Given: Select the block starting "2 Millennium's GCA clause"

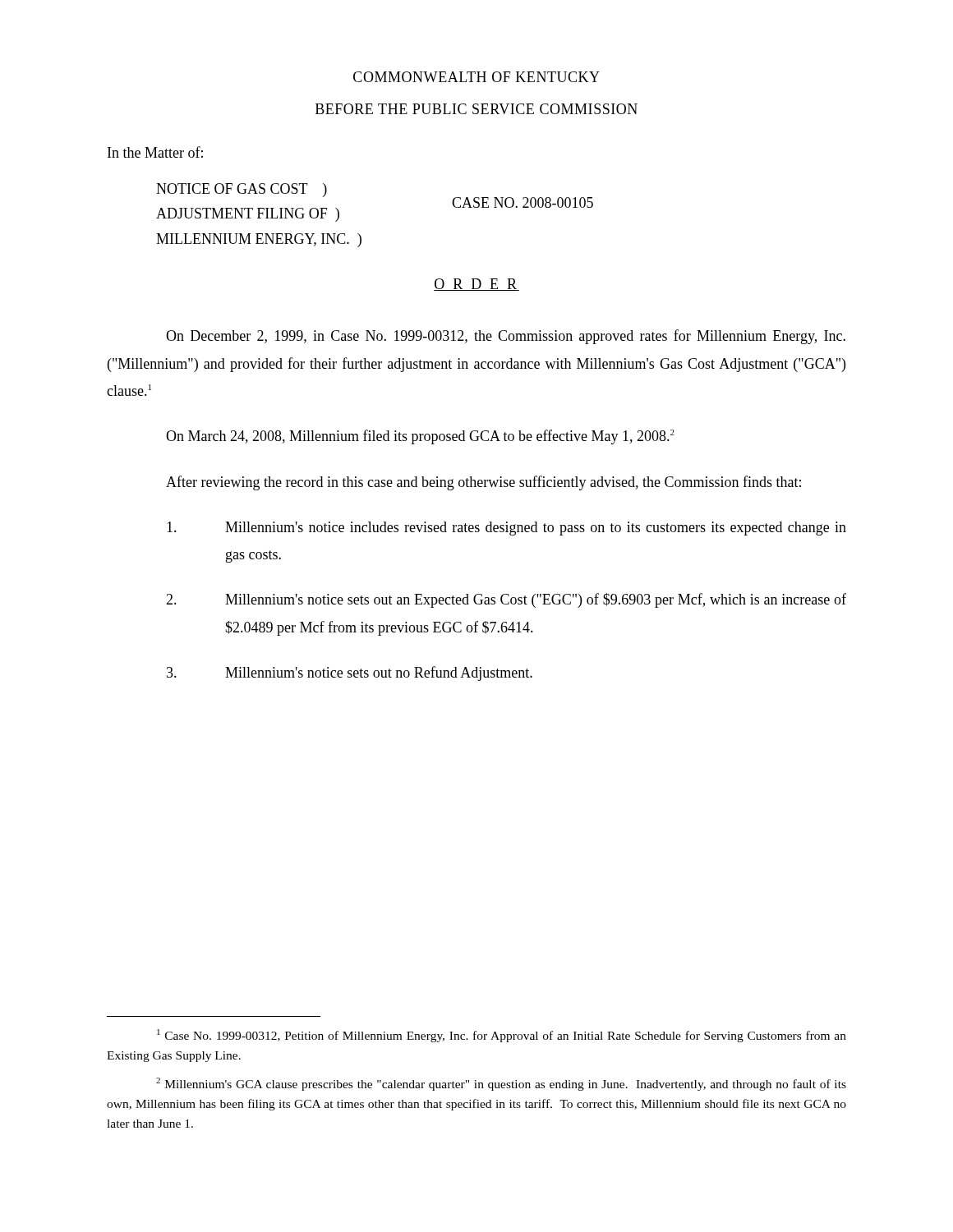Looking at the screenshot, I should (476, 1103).
